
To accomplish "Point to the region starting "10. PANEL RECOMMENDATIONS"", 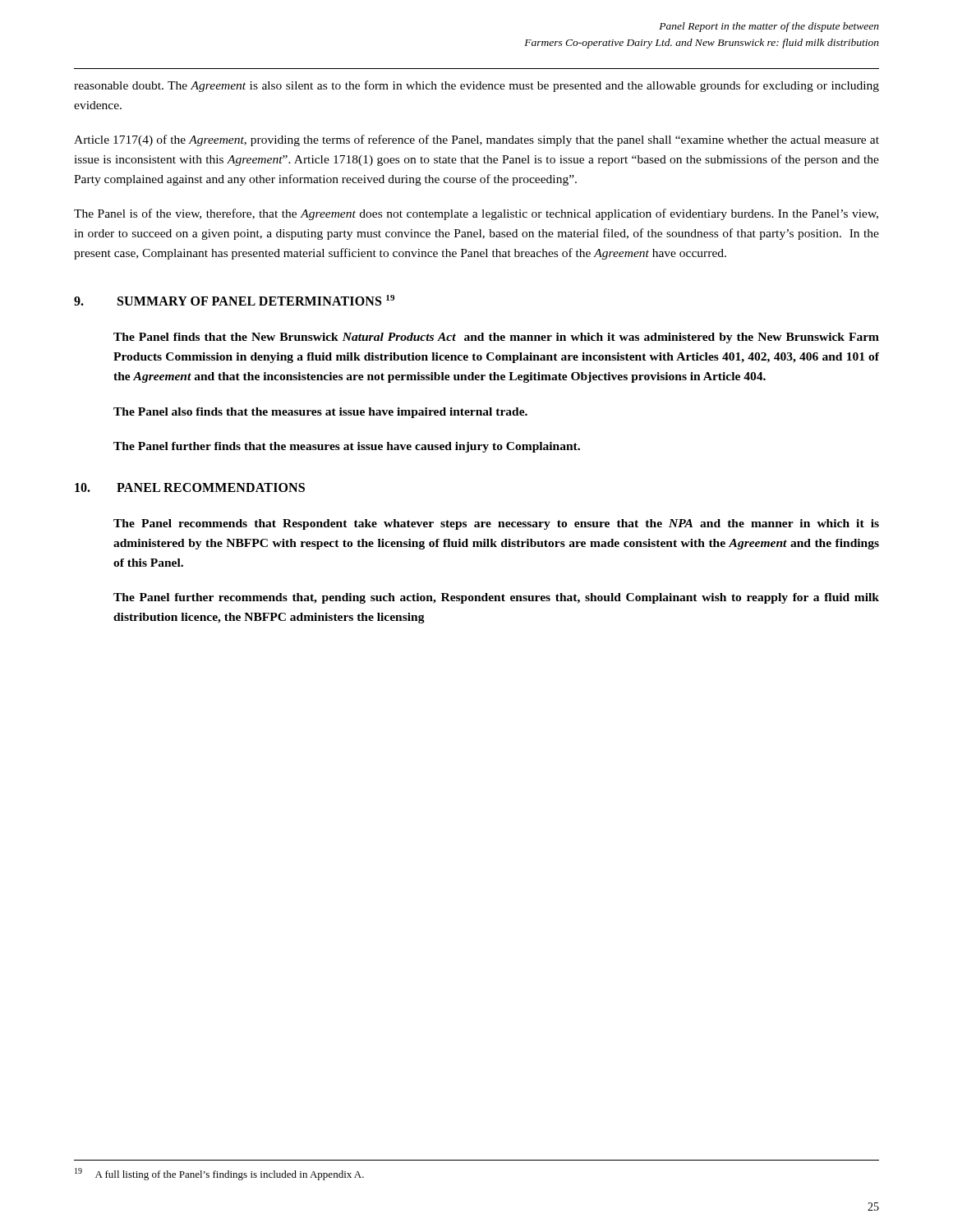I will [190, 487].
